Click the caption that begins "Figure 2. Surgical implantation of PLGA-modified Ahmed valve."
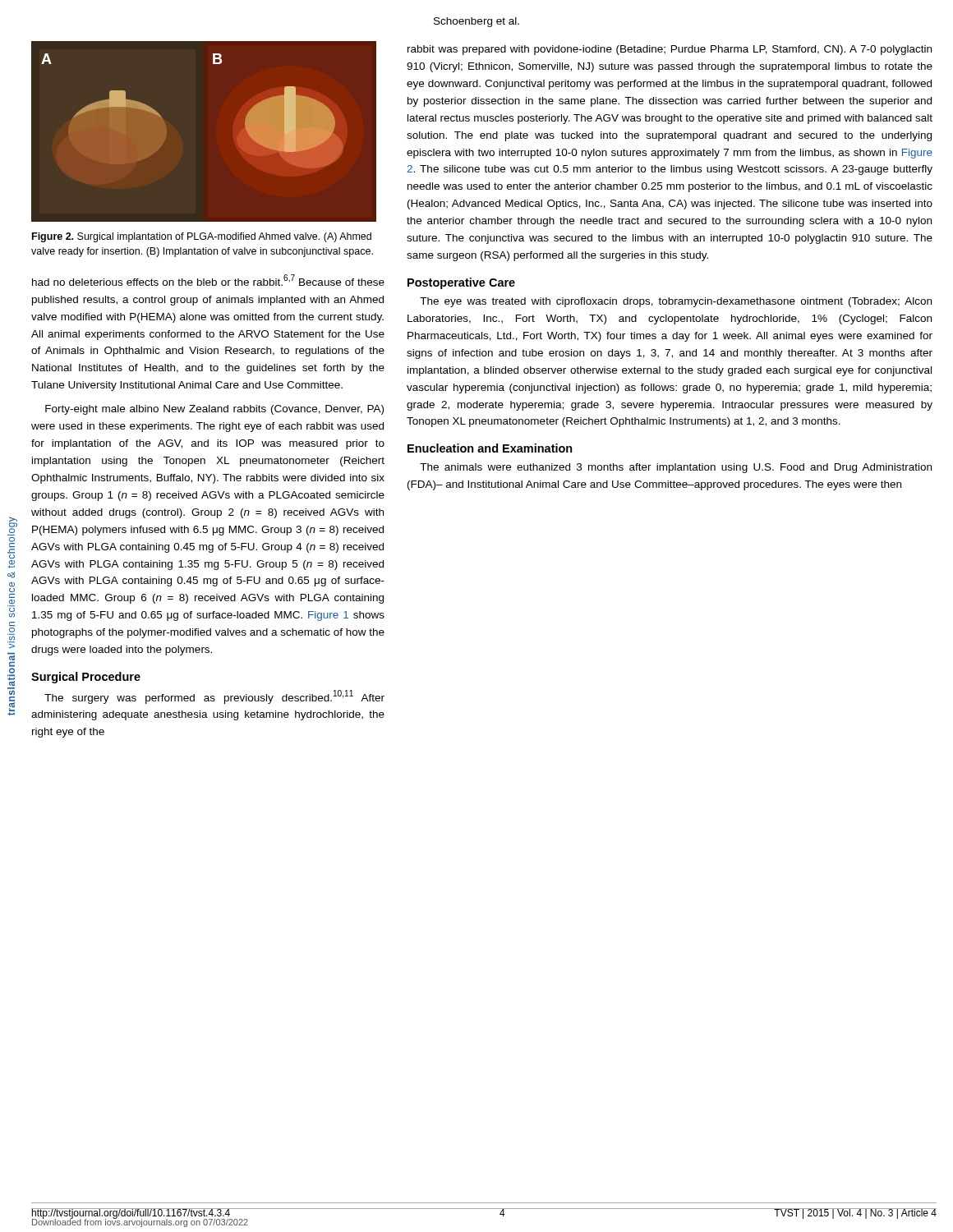This screenshot has width=953, height=1232. (202, 244)
